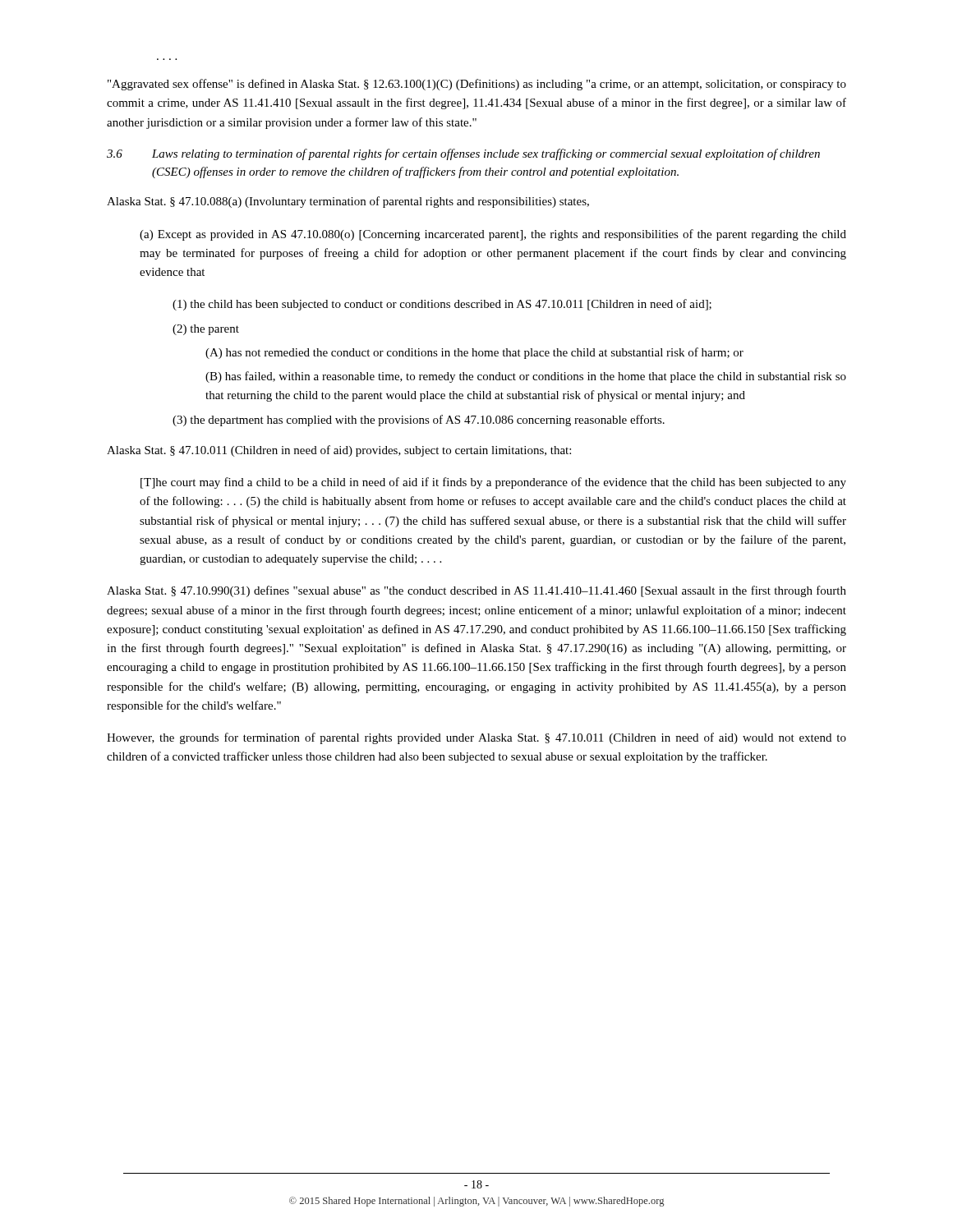Click on the text block starting "3.6 Laws relating to termination of parental rights"
953x1232 pixels.
476,163
